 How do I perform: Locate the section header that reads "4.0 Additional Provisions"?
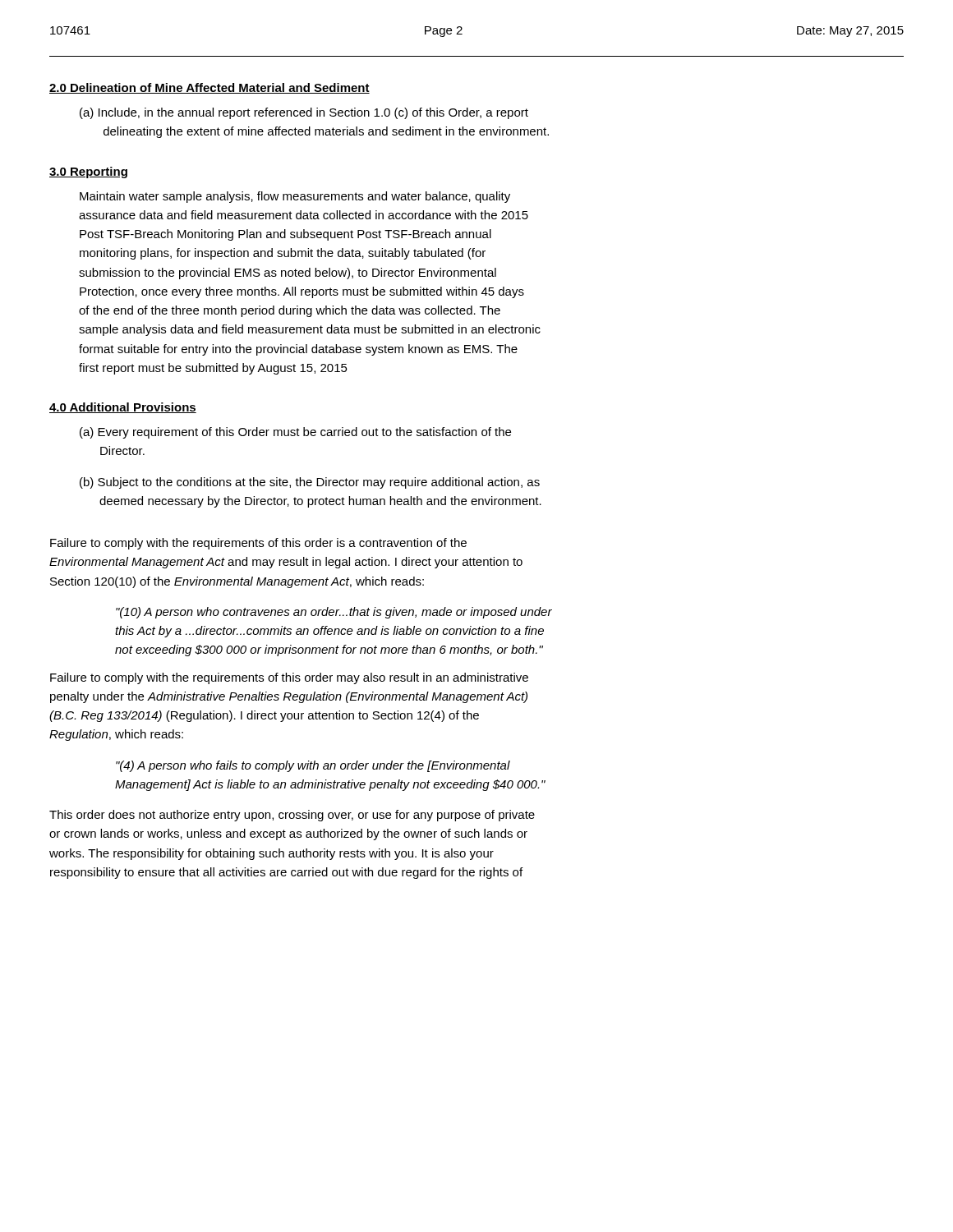click(123, 407)
